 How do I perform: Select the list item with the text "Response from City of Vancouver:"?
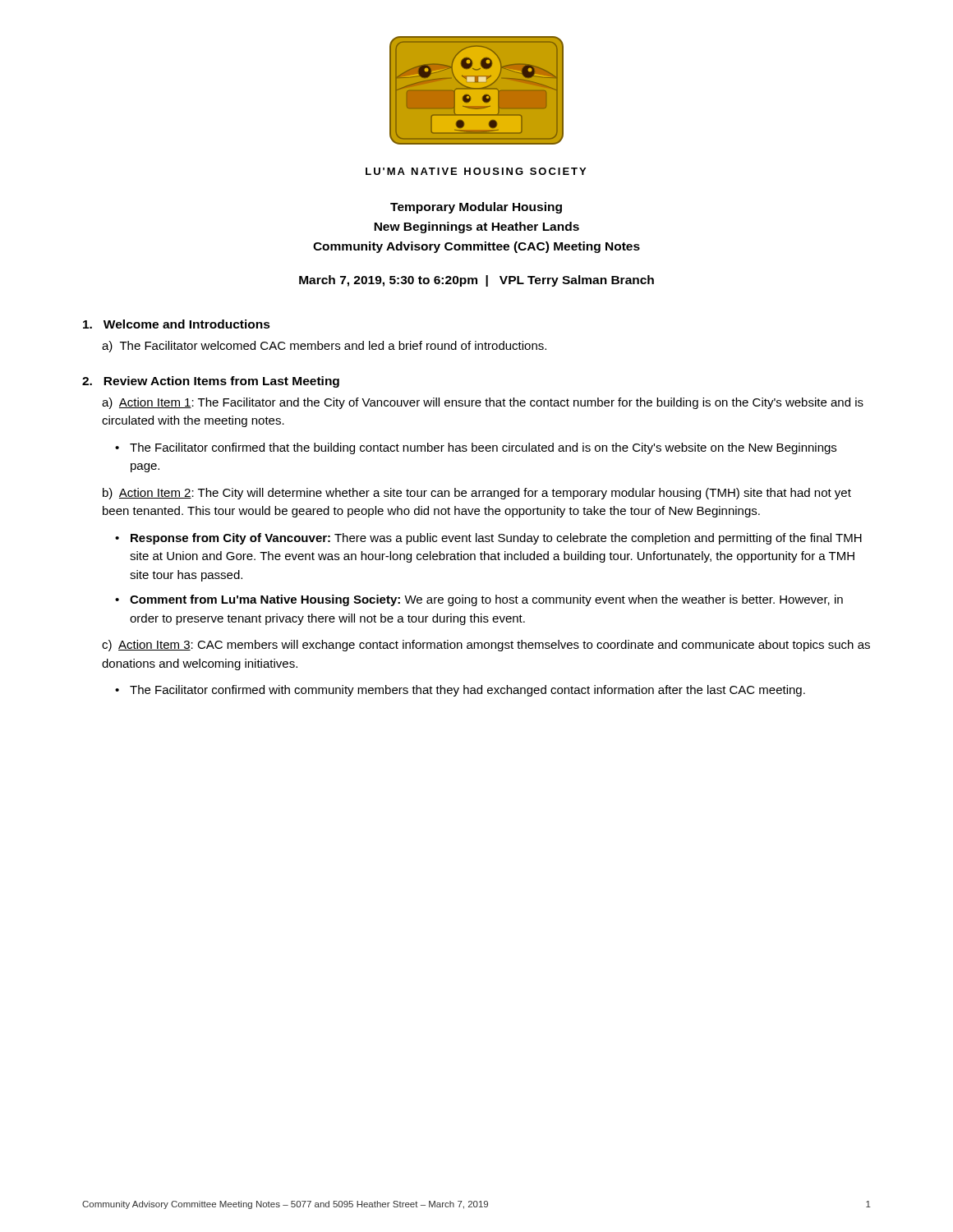(x=496, y=556)
